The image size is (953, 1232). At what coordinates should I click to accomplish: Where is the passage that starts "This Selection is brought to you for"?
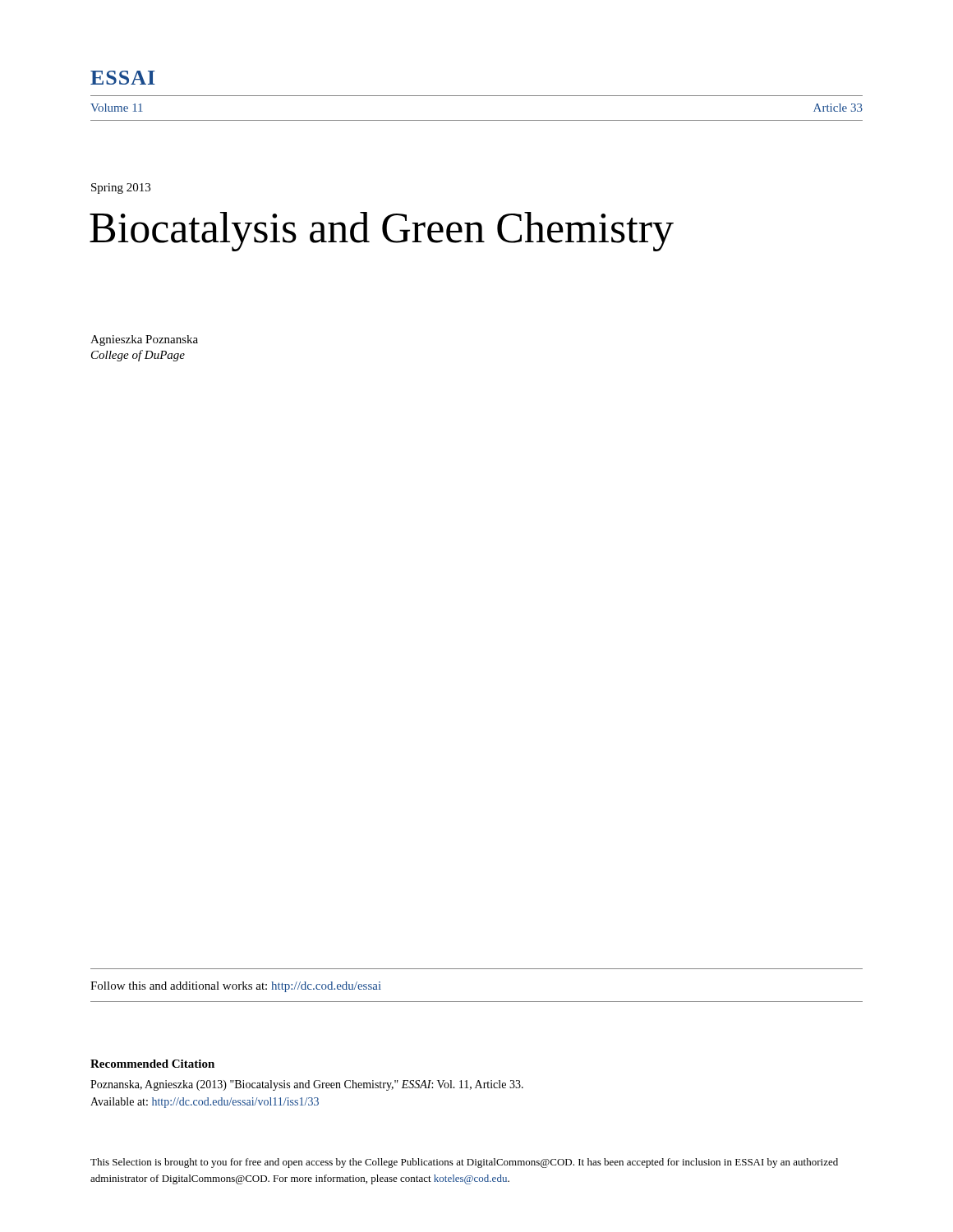(x=464, y=1170)
